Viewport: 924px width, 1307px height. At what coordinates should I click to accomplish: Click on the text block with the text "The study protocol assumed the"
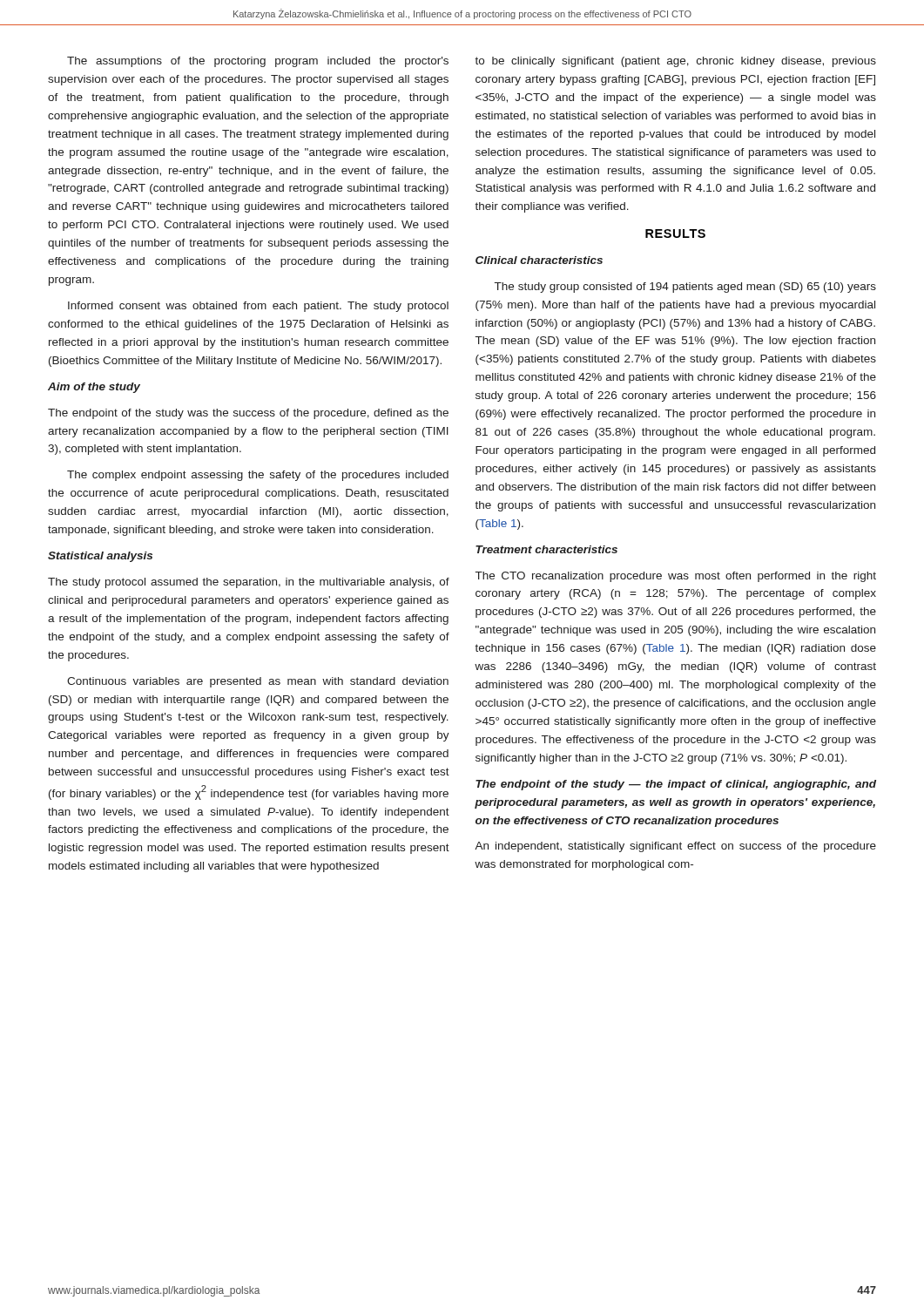point(248,619)
